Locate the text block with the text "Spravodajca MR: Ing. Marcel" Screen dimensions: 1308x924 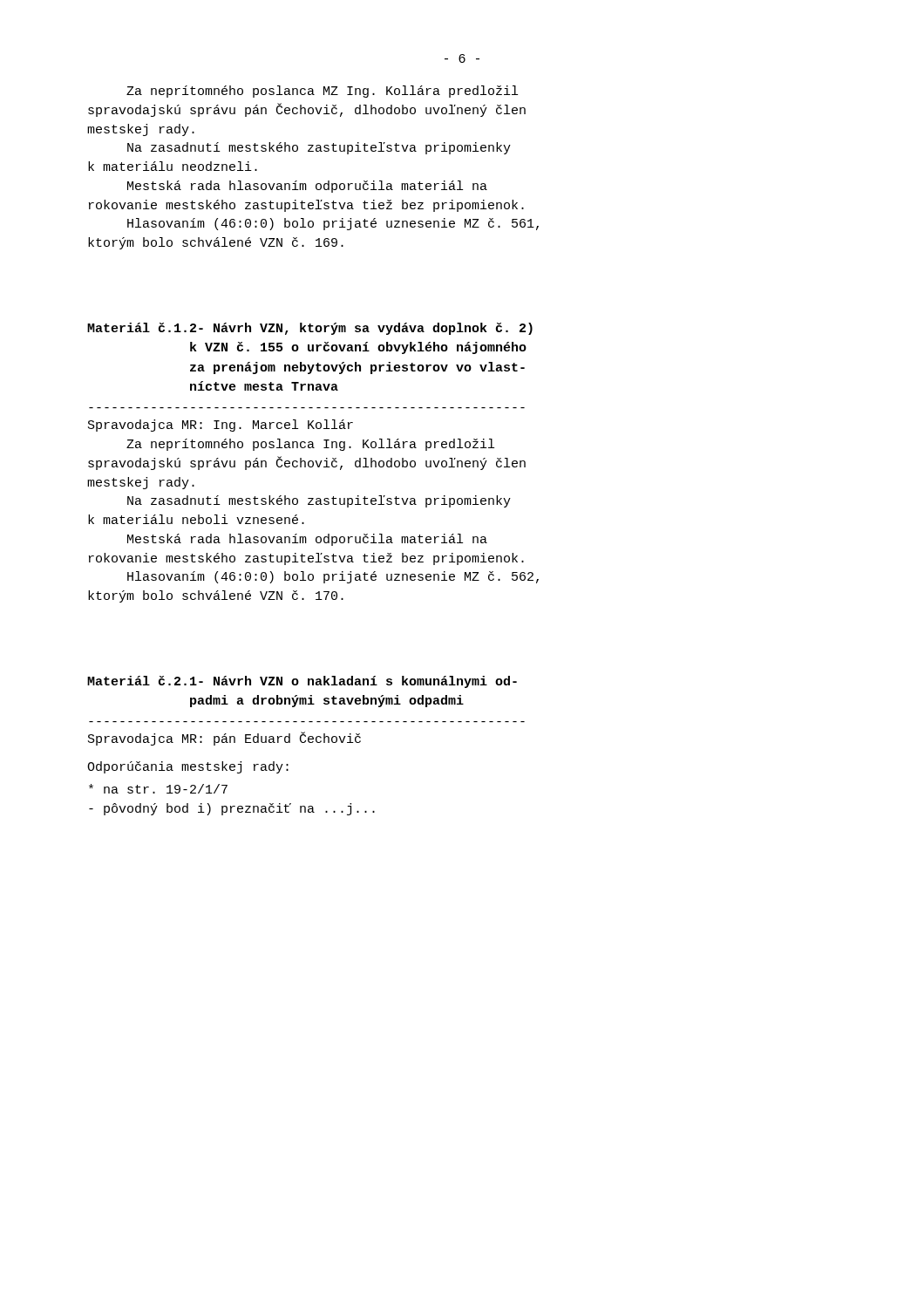(315, 512)
